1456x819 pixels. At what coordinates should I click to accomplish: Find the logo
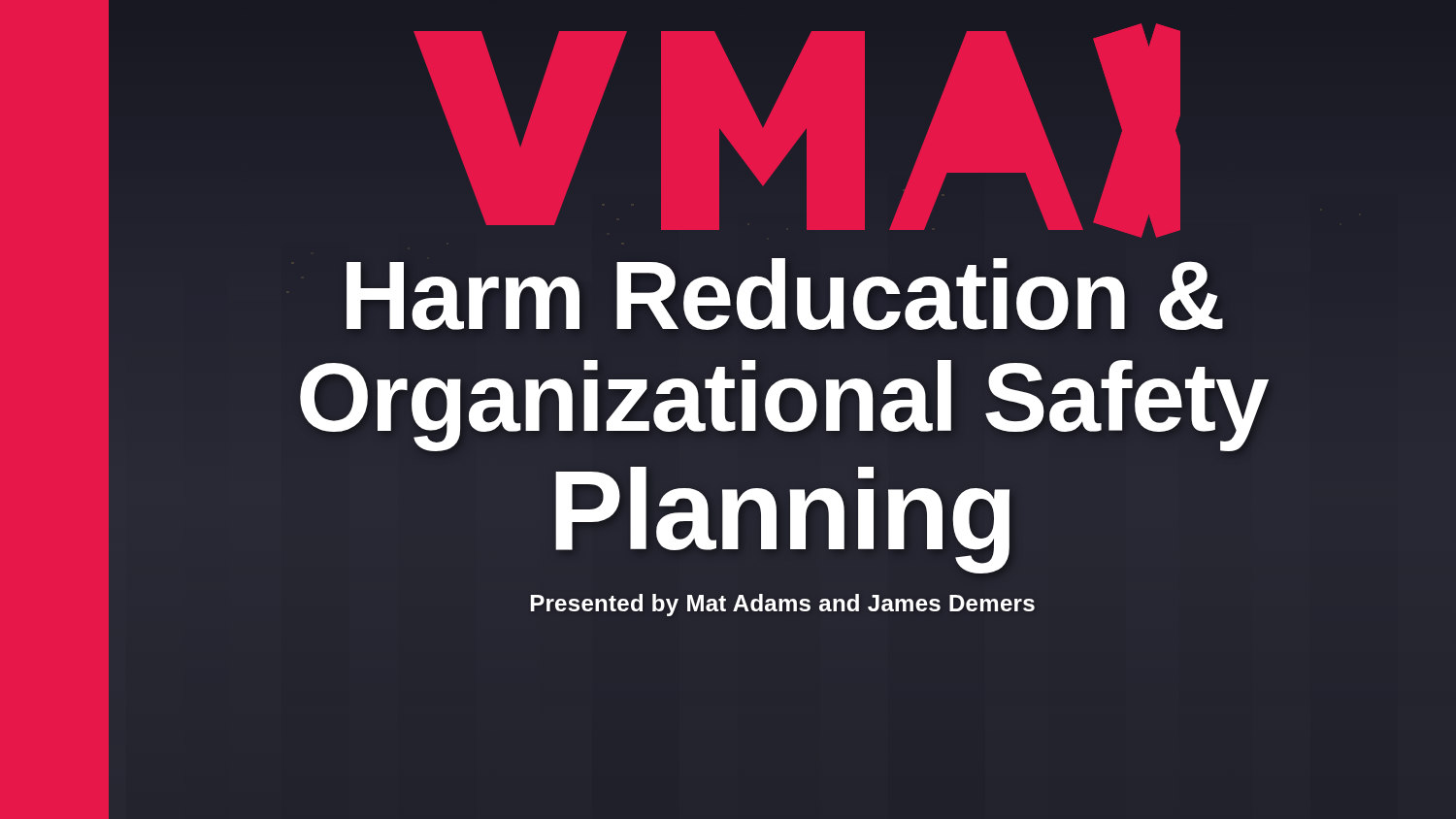click(782, 133)
